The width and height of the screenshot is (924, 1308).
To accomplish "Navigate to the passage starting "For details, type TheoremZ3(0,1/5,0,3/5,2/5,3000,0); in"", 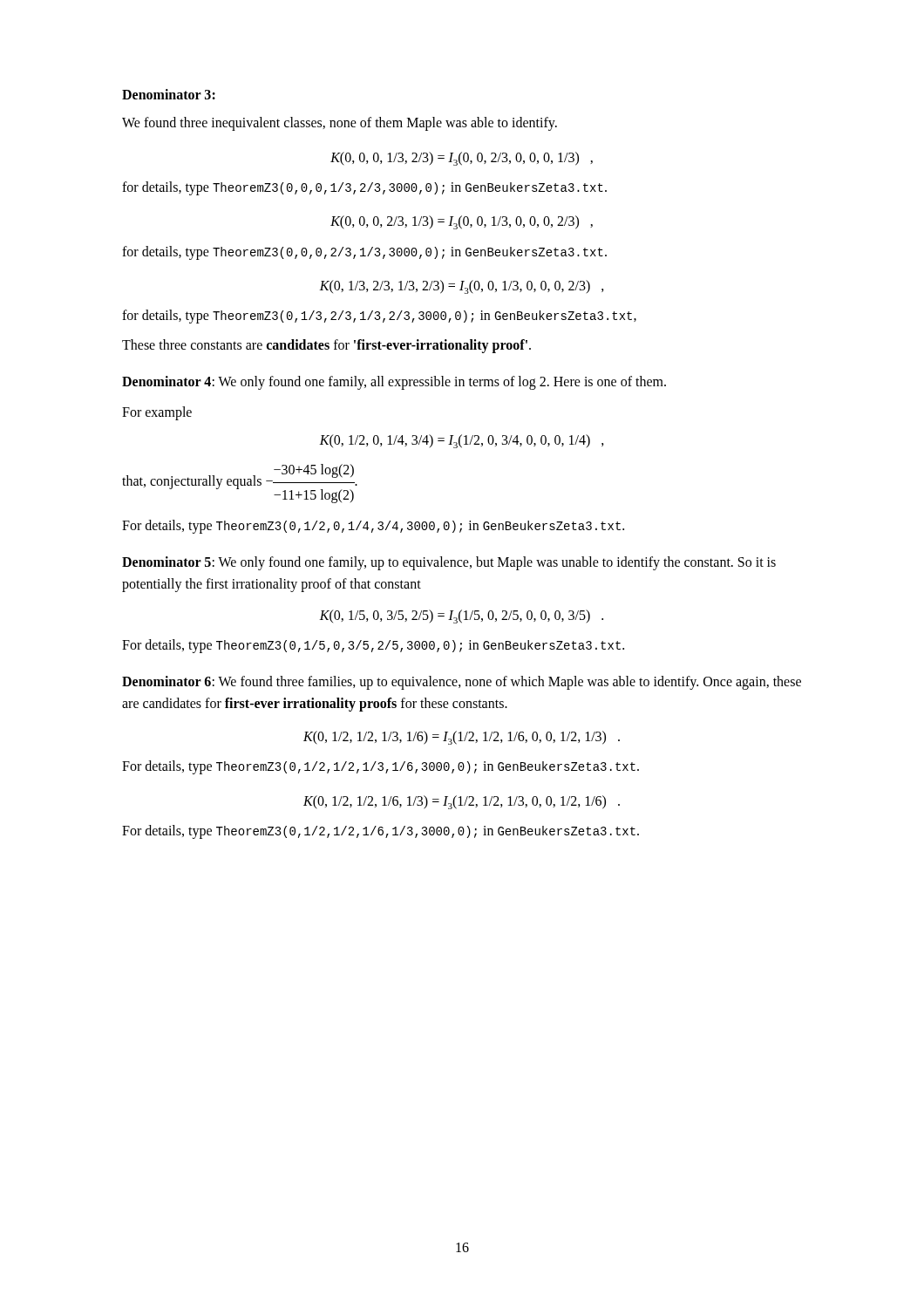I will click(x=374, y=645).
